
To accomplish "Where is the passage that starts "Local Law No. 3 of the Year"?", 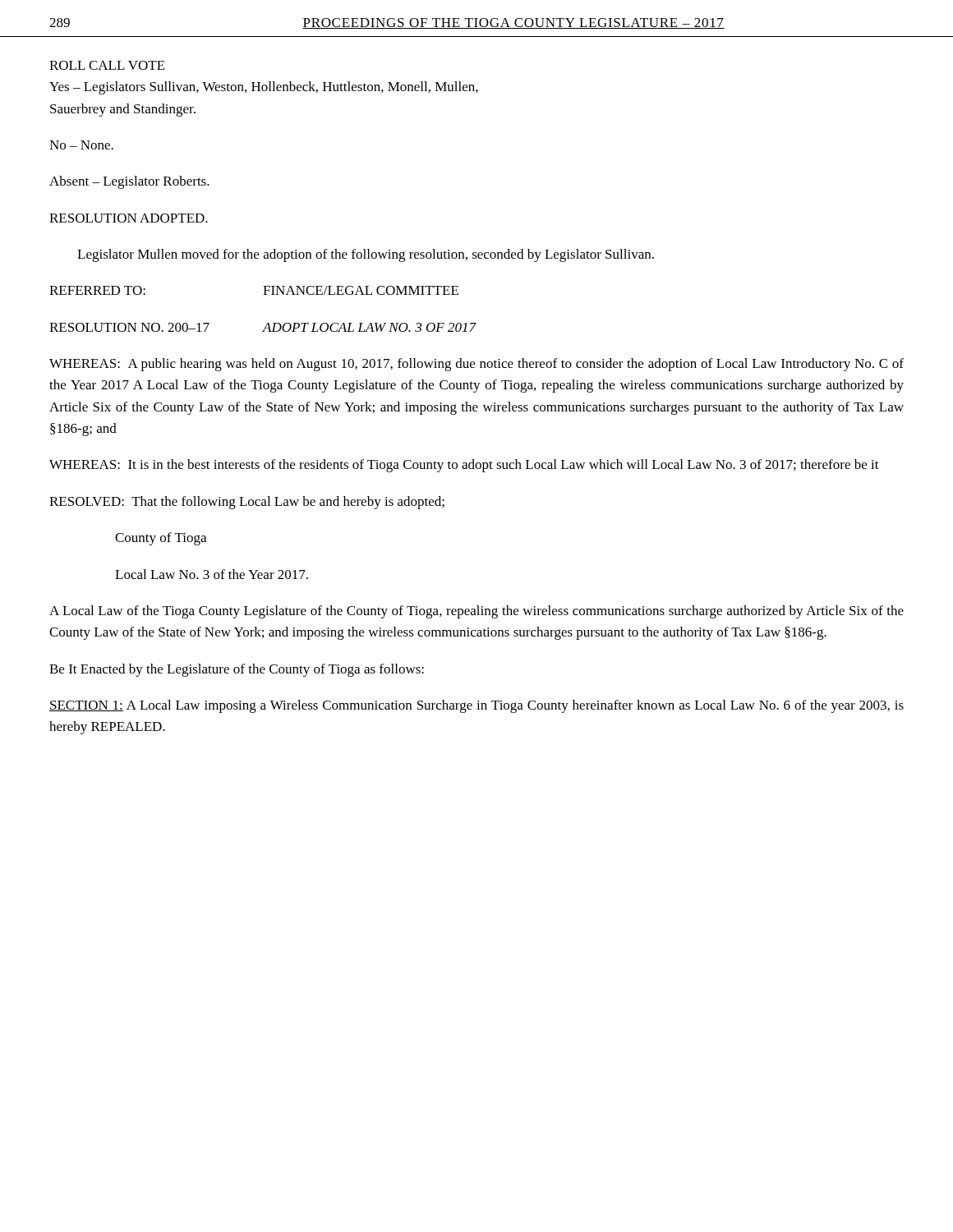I will click(212, 574).
